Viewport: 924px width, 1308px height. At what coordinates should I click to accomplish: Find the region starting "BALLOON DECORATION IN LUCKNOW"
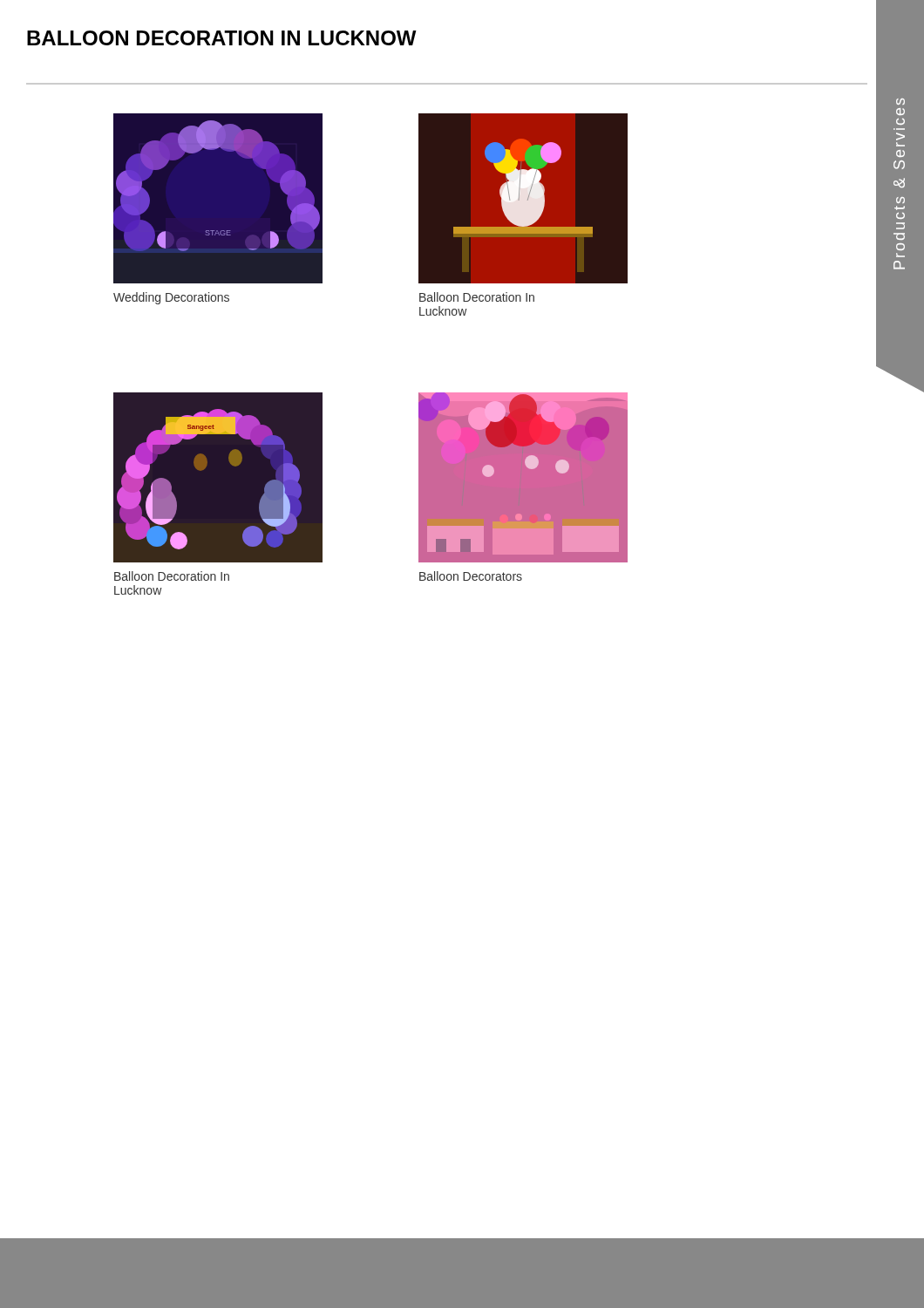coord(221,38)
